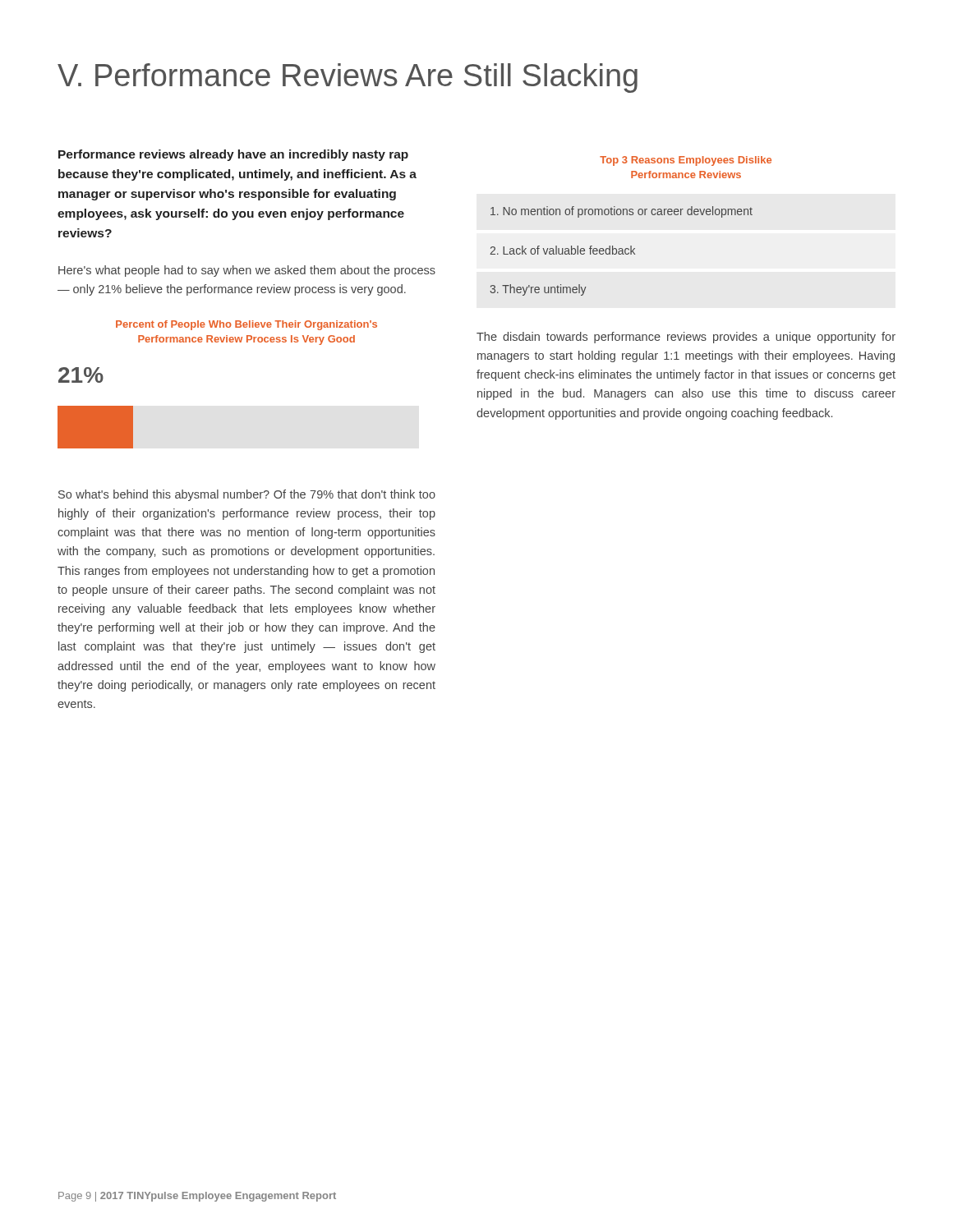The width and height of the screenshot is (953, 1232).
Task: Click the title that begins "V. Performance Reviews Are"
Action: tap(348, 76)
